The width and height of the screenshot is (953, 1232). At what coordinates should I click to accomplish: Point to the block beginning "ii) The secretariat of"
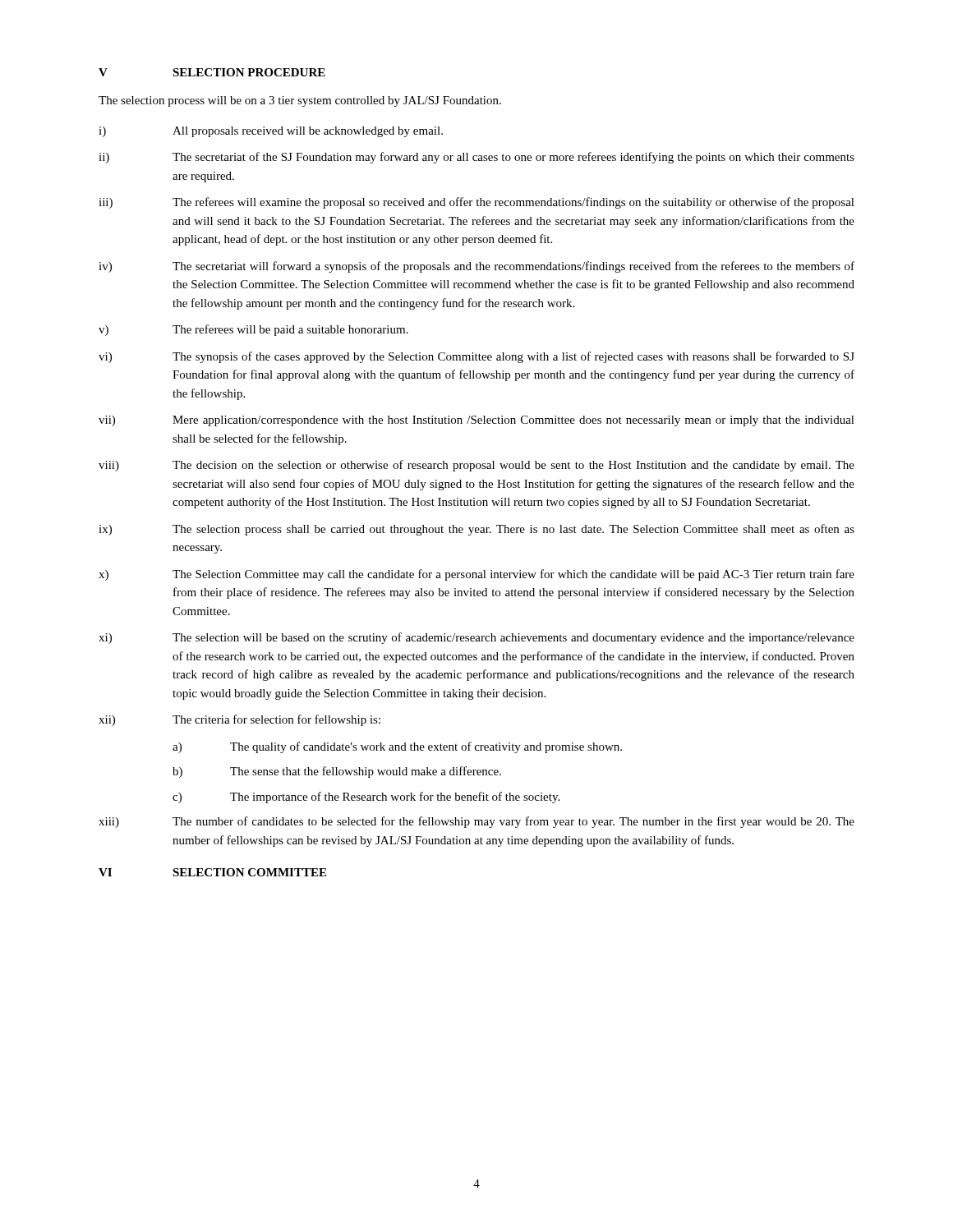[476, 166]
